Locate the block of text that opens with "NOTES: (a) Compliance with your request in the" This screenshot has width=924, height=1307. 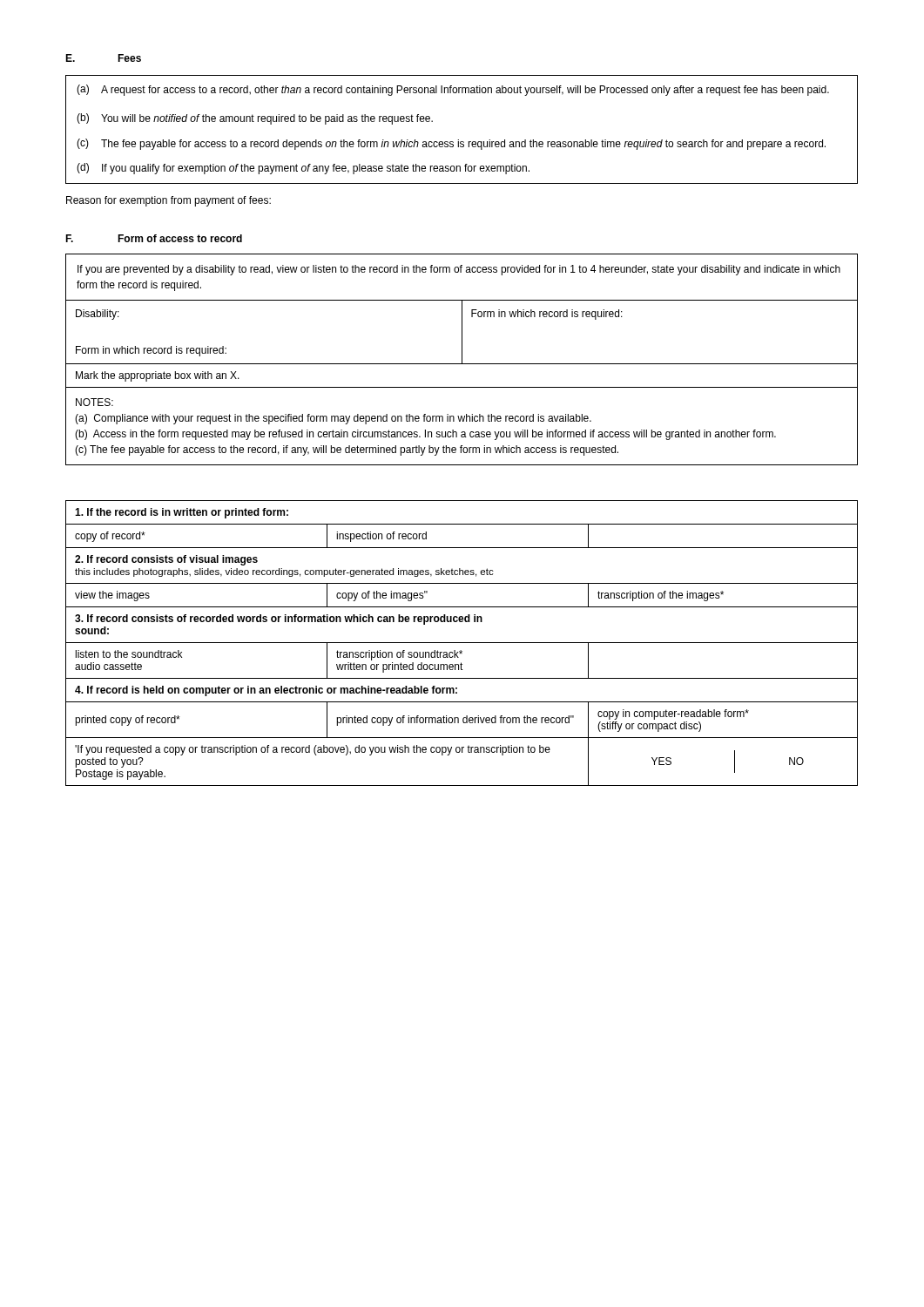[x=426, y=426]
